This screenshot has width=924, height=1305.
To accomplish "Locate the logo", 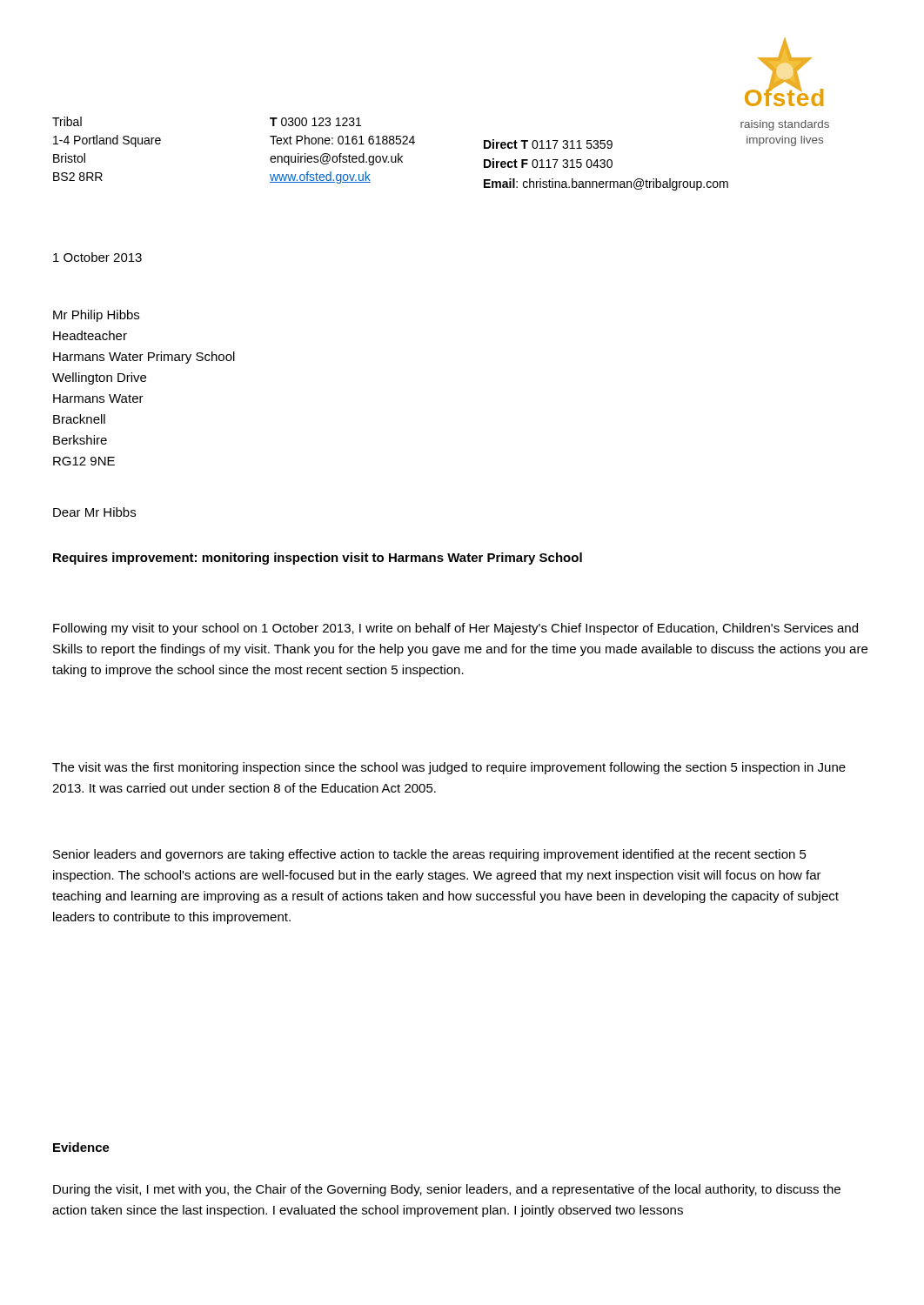I will click(785, 91).
